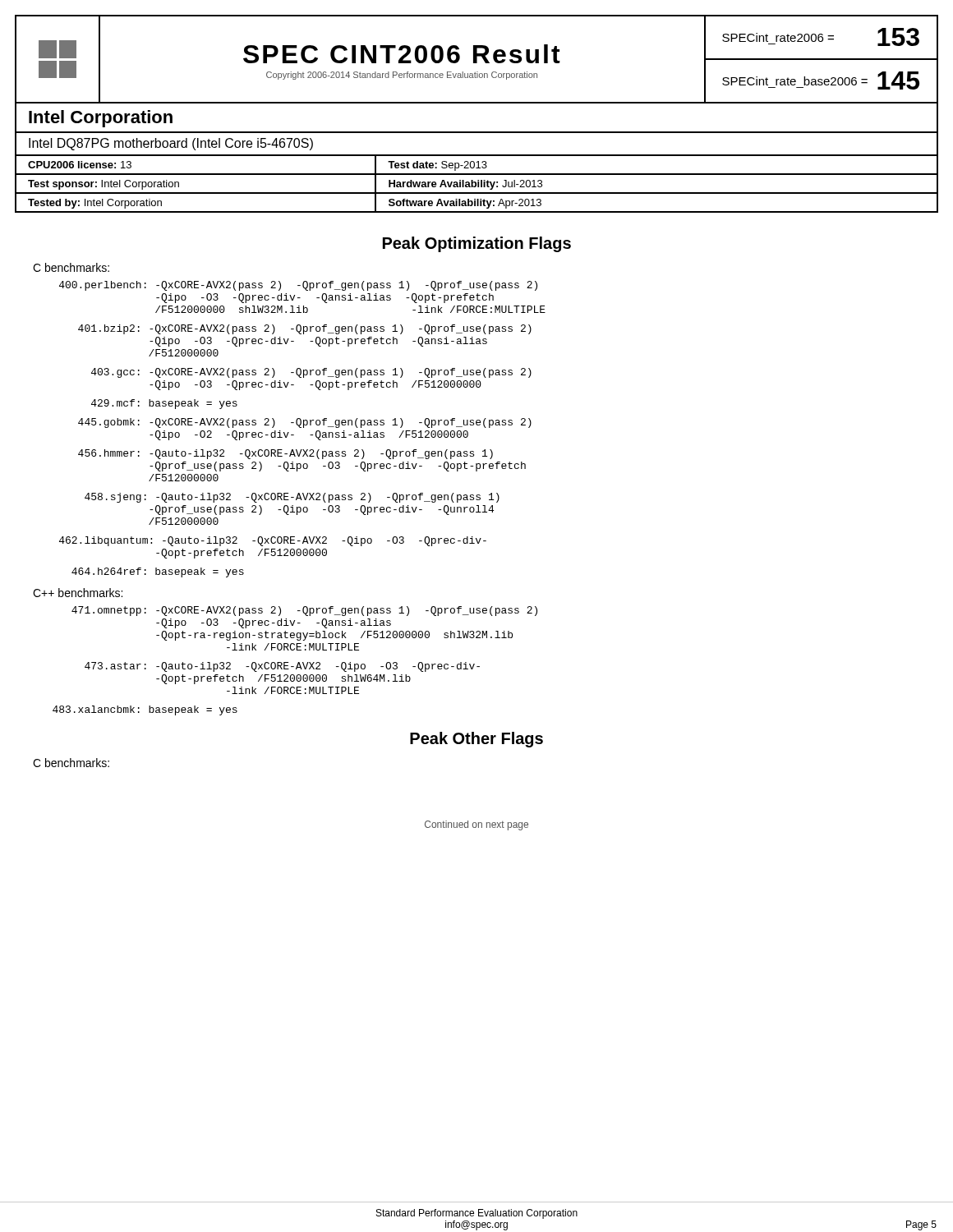Find "483.xalancbmk: basepeak = yes" on this page

point(145,710)
